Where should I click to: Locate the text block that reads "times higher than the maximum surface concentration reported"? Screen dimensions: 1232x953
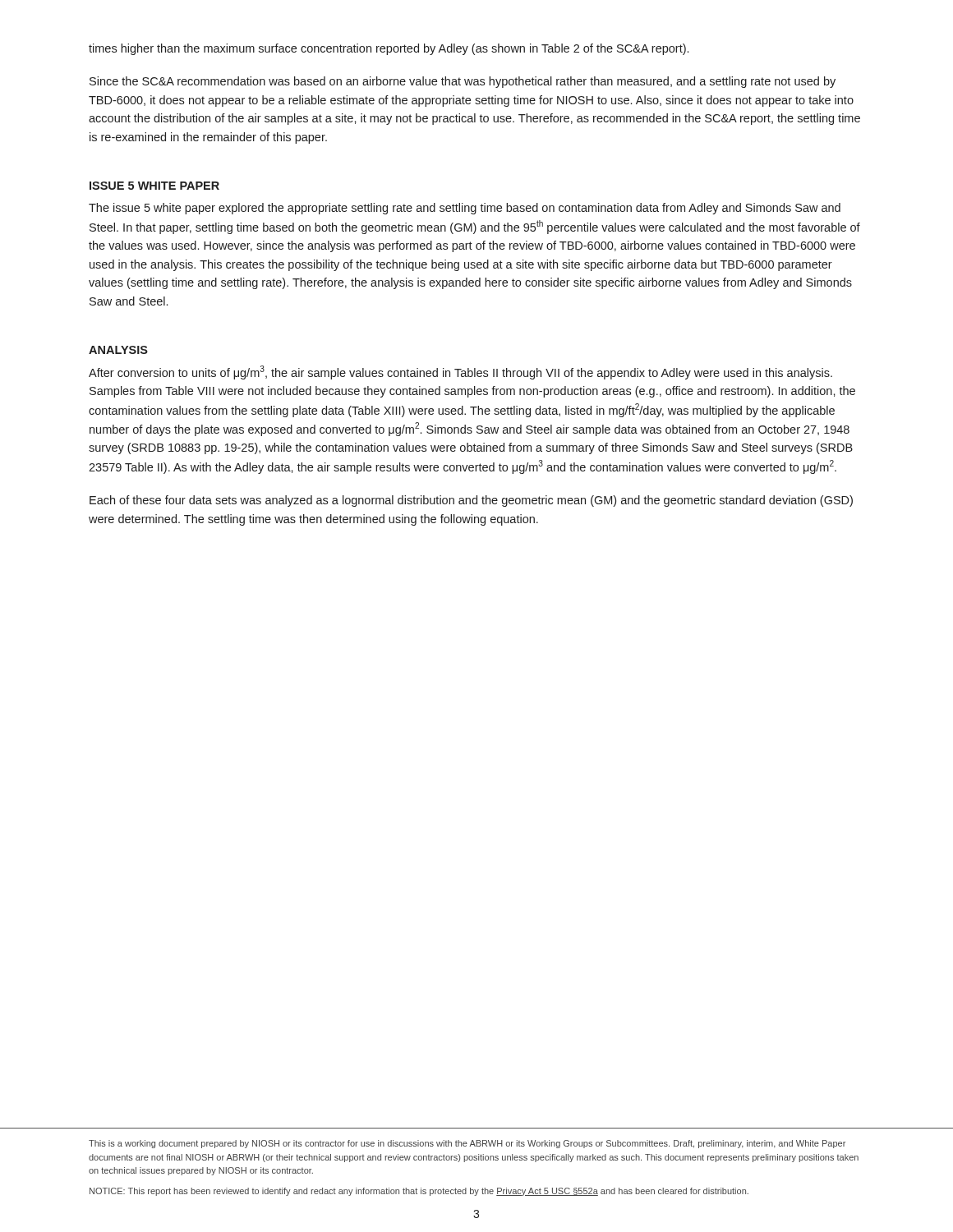[389, 48]
